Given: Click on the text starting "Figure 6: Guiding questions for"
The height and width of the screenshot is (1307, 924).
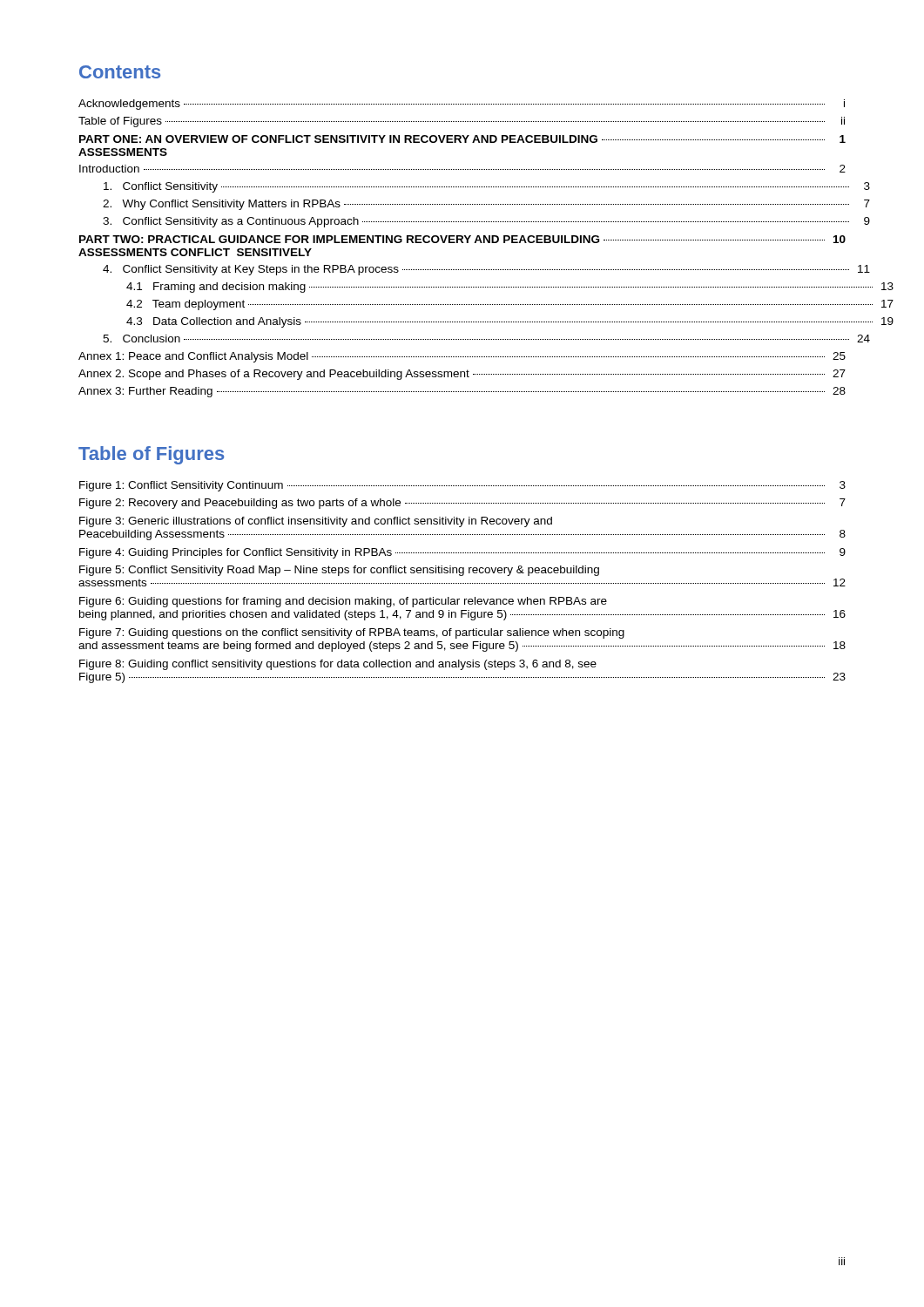Looking at the screenshot, I should click(462, 607).
